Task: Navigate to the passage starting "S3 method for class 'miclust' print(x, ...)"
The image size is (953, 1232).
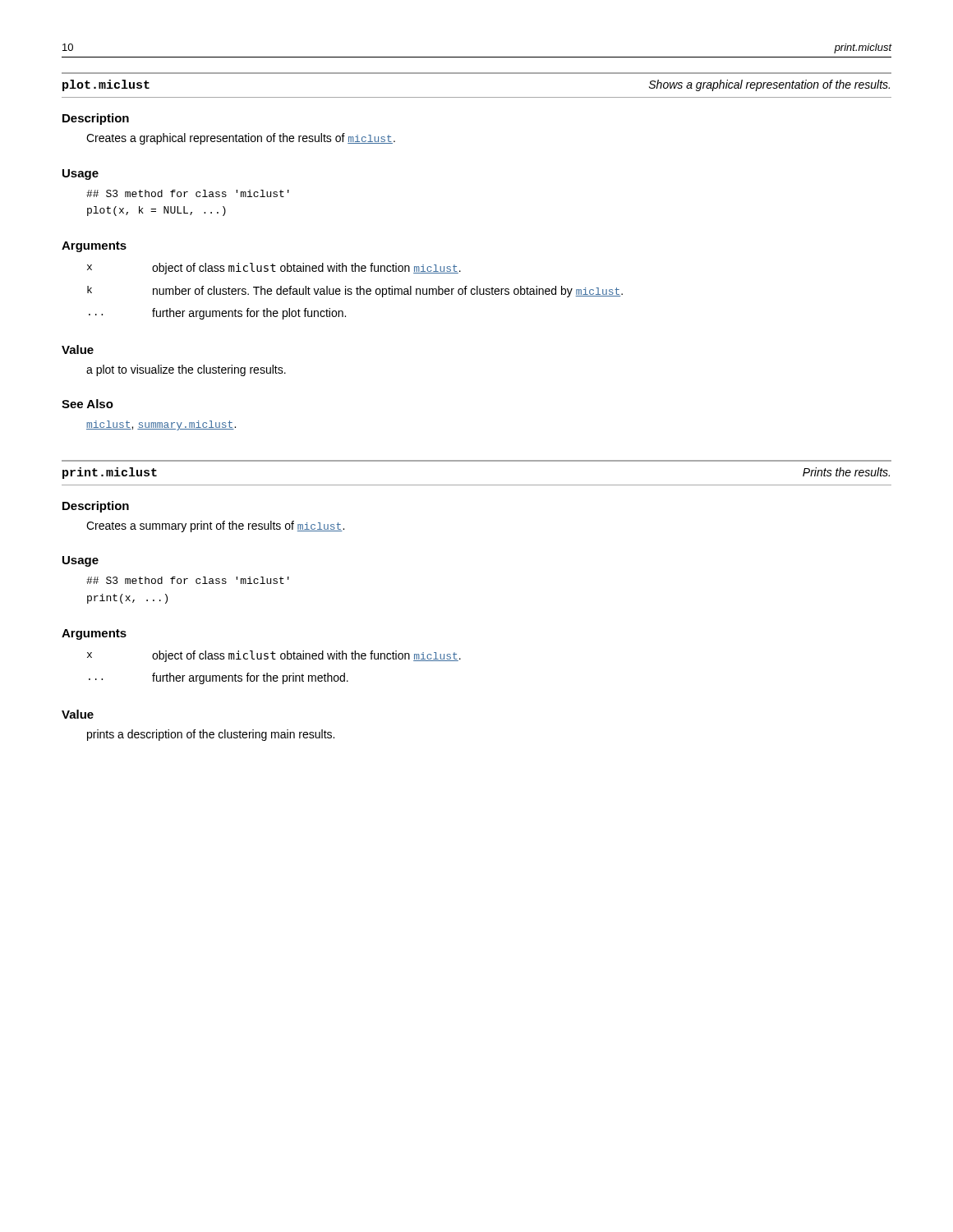Action: [189, 590]
